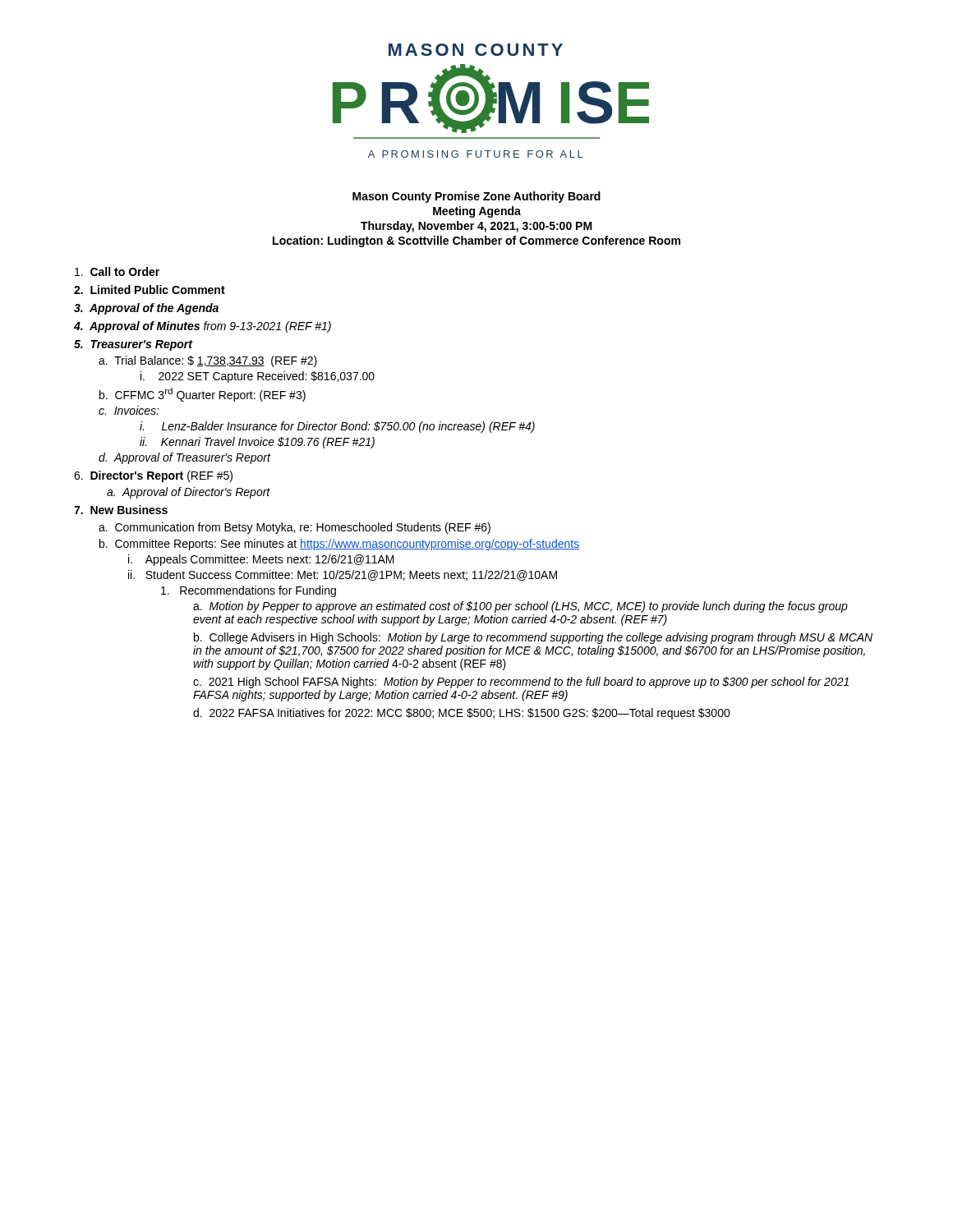This screenshot has width=953, height=1232.
Task: Click on the list item with the text "a. Approval of Director's"
Action: point(188,492)
